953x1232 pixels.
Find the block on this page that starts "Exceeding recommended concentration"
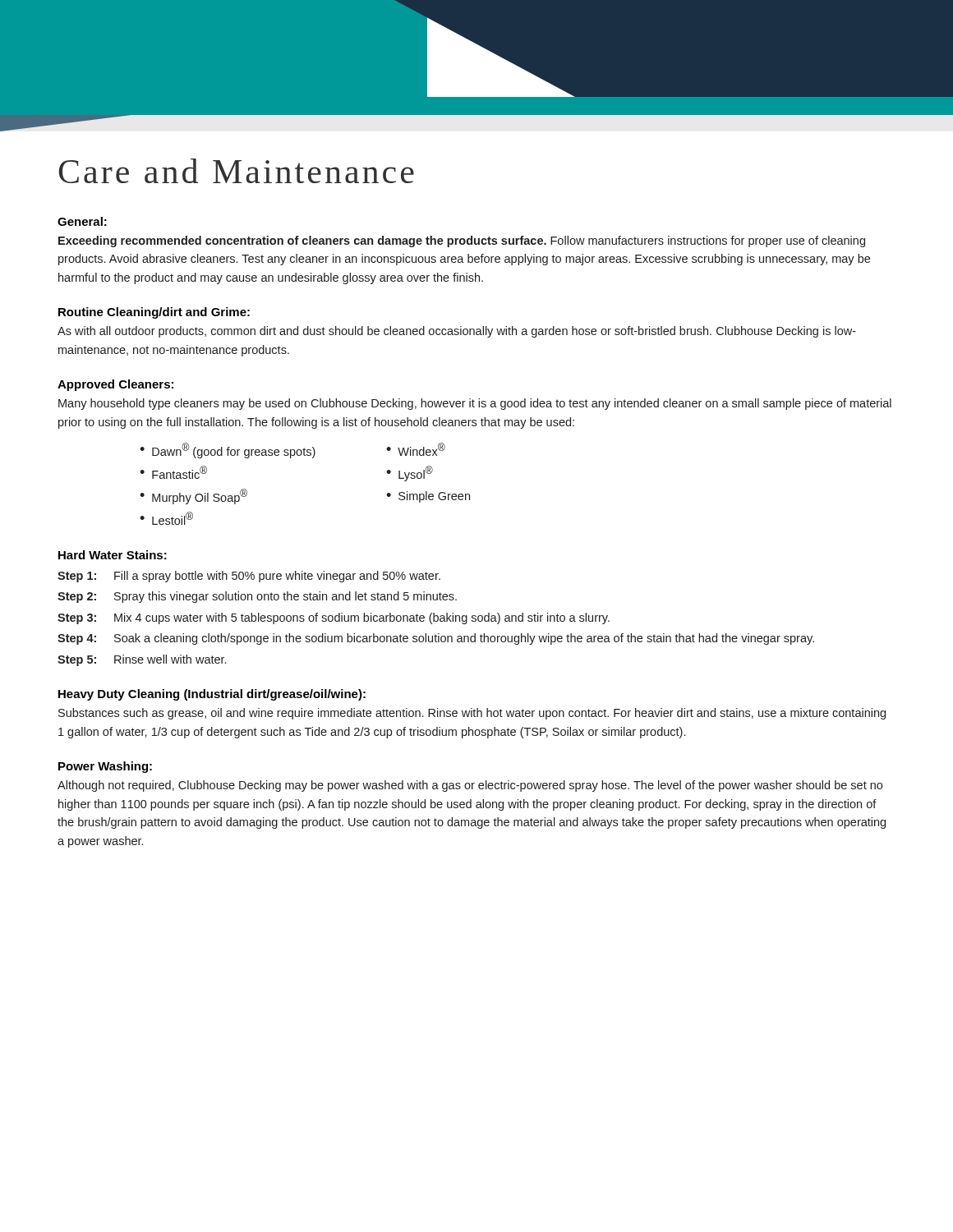(x=464, y=259)
